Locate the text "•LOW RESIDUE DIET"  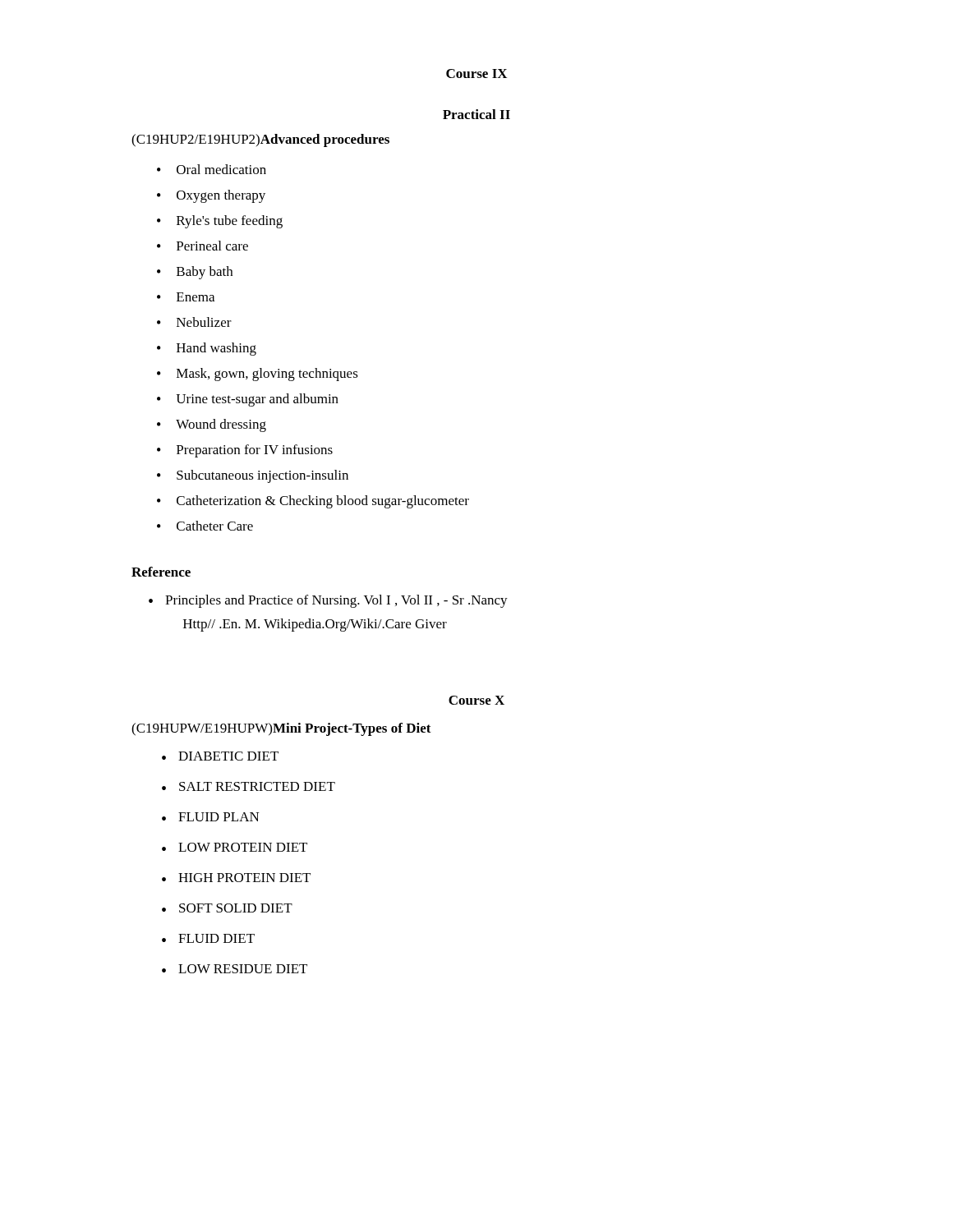(234, 971)
